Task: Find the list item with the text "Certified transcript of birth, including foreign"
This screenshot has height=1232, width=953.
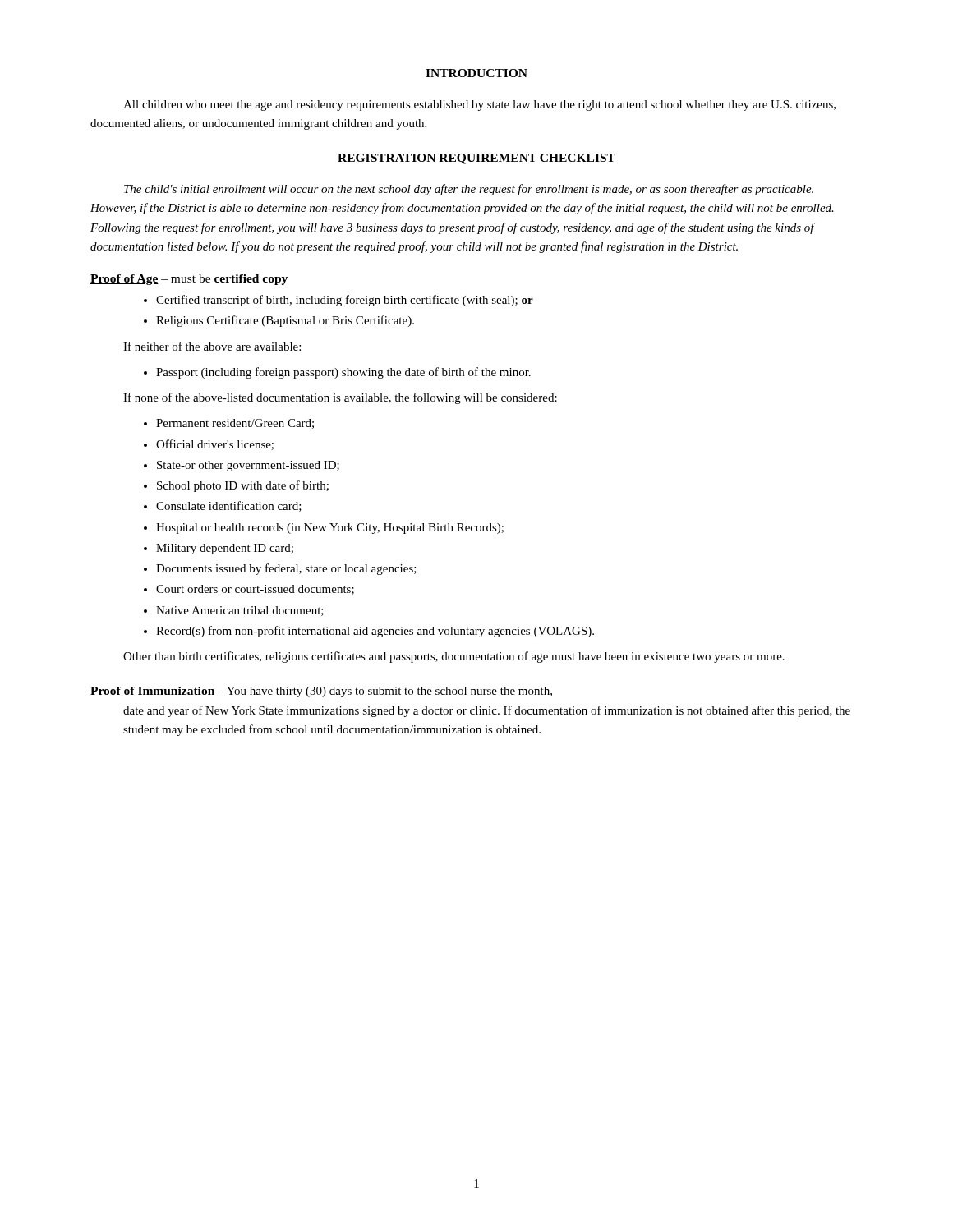Action: click(x=344, y=300)
